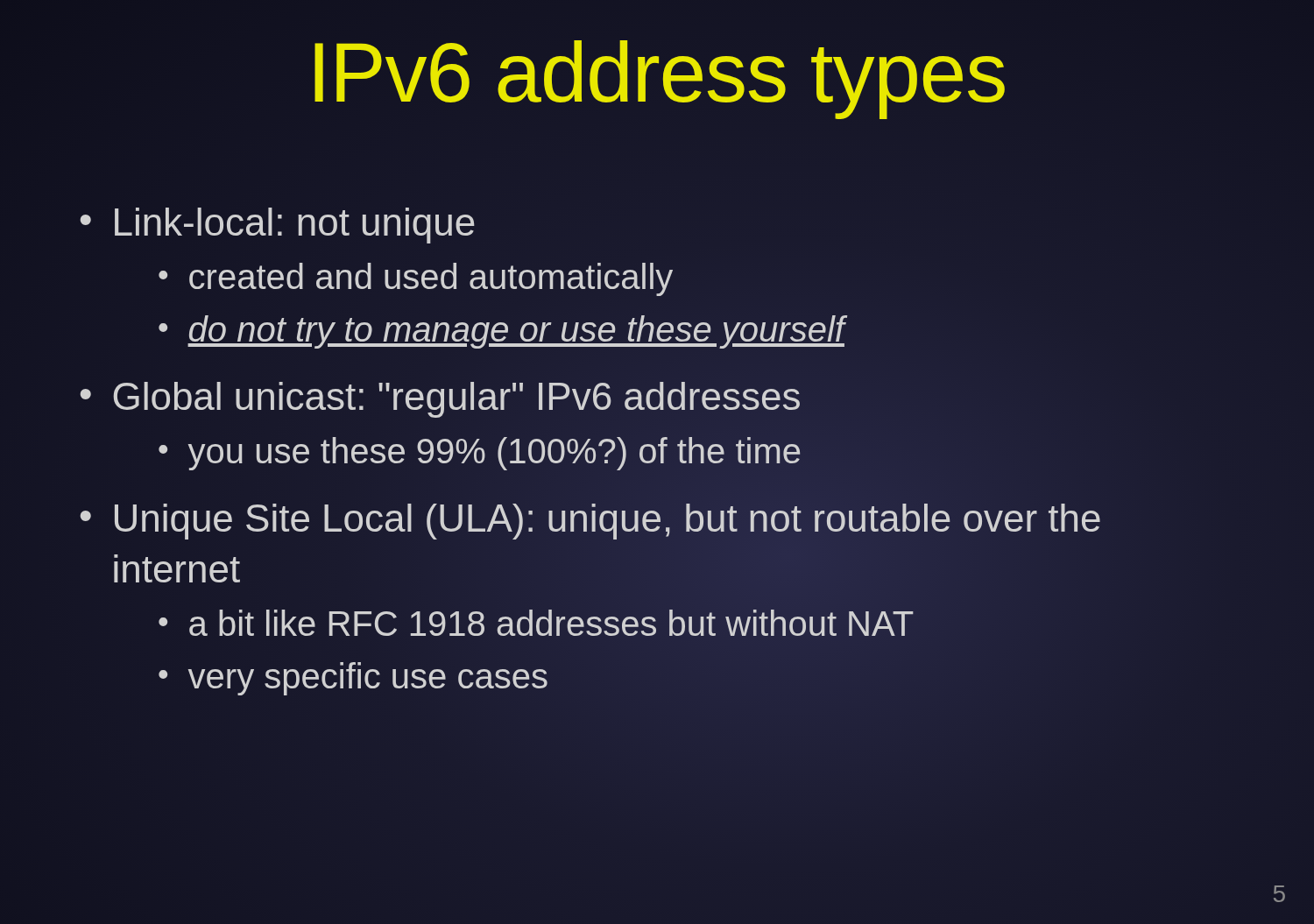
Task: Find the list item with the text "• you use these 99%"
Action: click(x=480, y=451)
